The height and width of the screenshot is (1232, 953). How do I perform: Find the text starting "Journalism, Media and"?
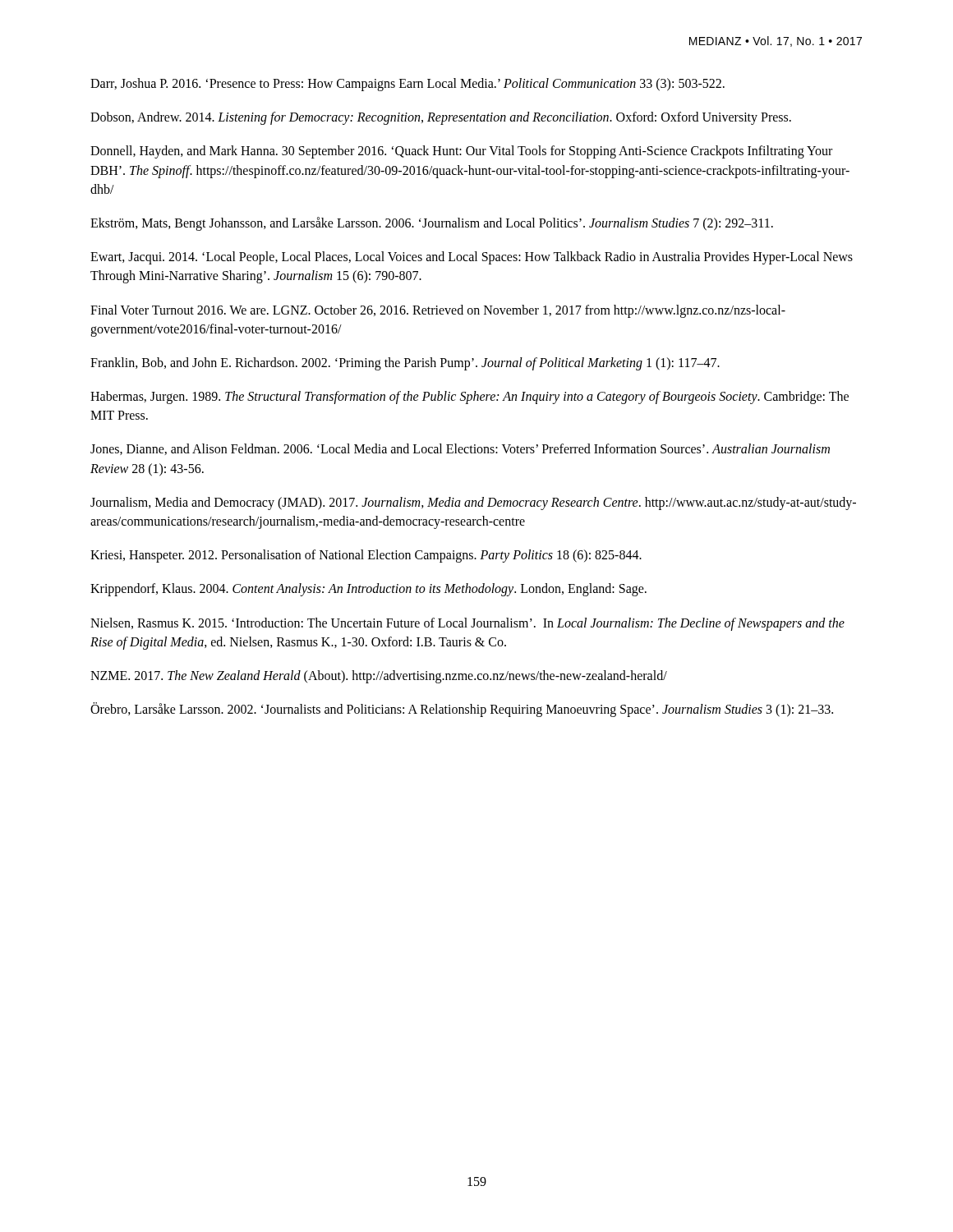pyautogui.click(x=473, y=512)
